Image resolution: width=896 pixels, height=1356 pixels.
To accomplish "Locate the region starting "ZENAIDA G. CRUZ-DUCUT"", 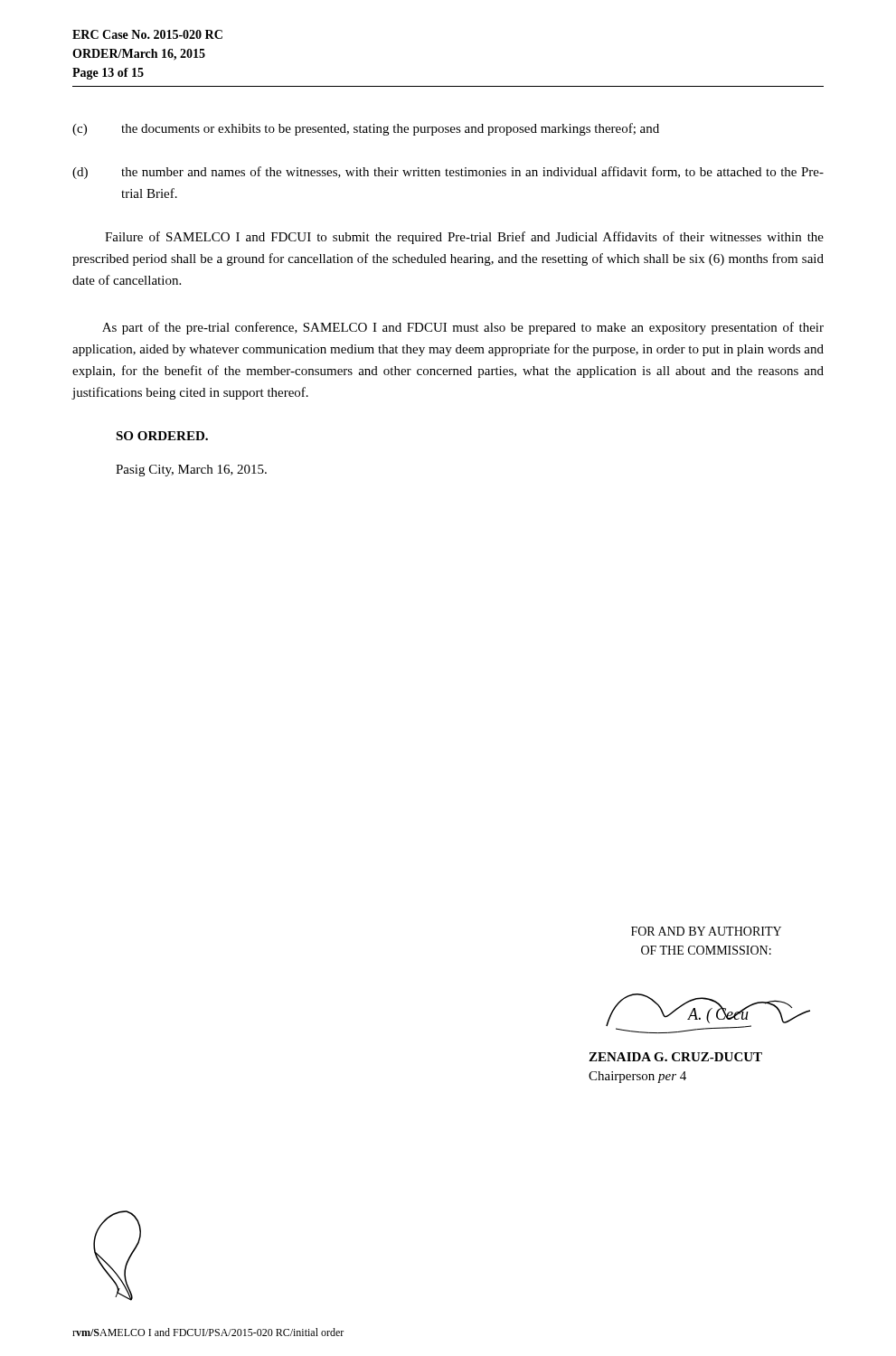I will [x=675, y=1066].
